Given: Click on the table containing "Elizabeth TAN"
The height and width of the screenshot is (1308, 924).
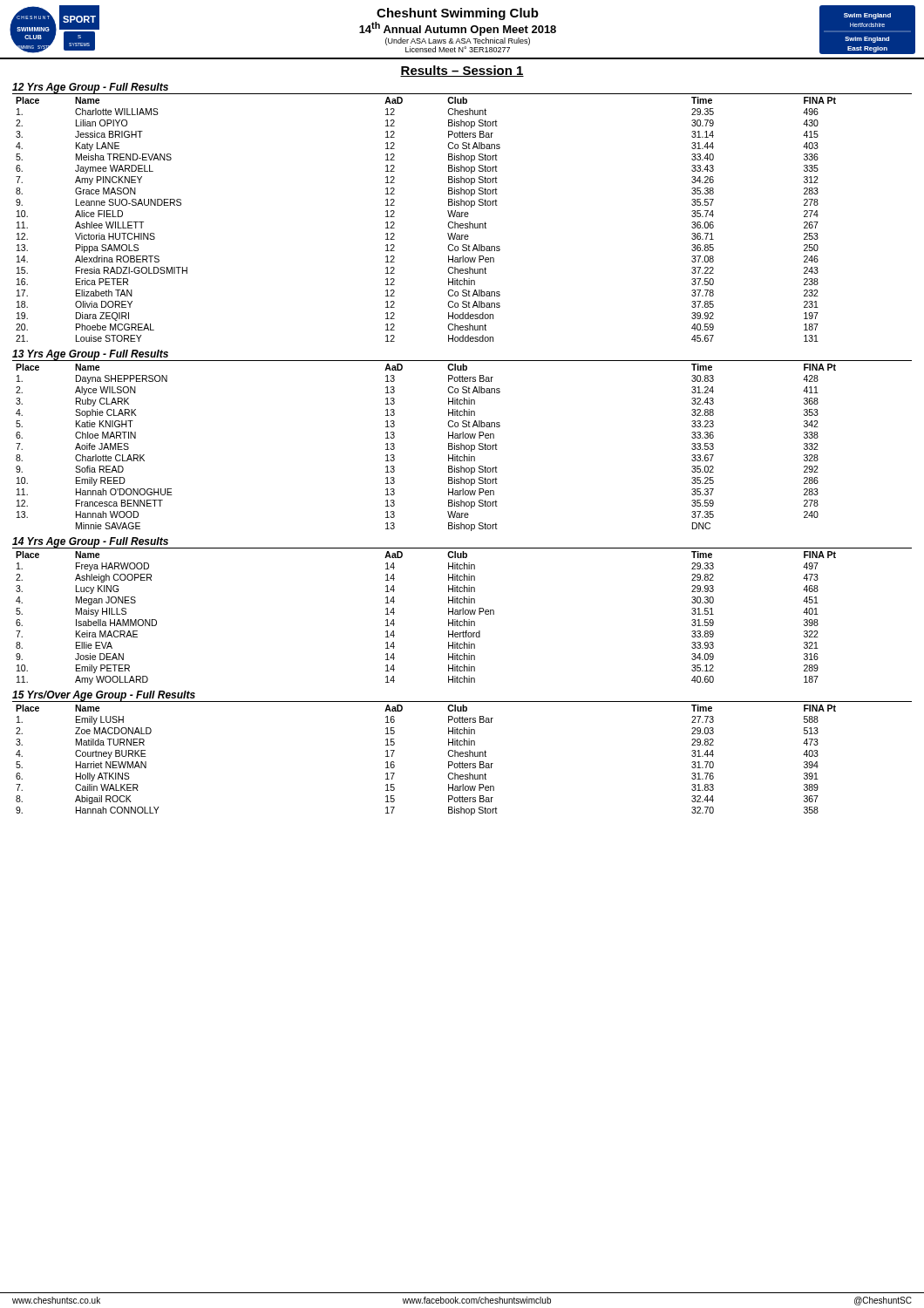Looking at the screenshot, I should click(x=462, y=219).
